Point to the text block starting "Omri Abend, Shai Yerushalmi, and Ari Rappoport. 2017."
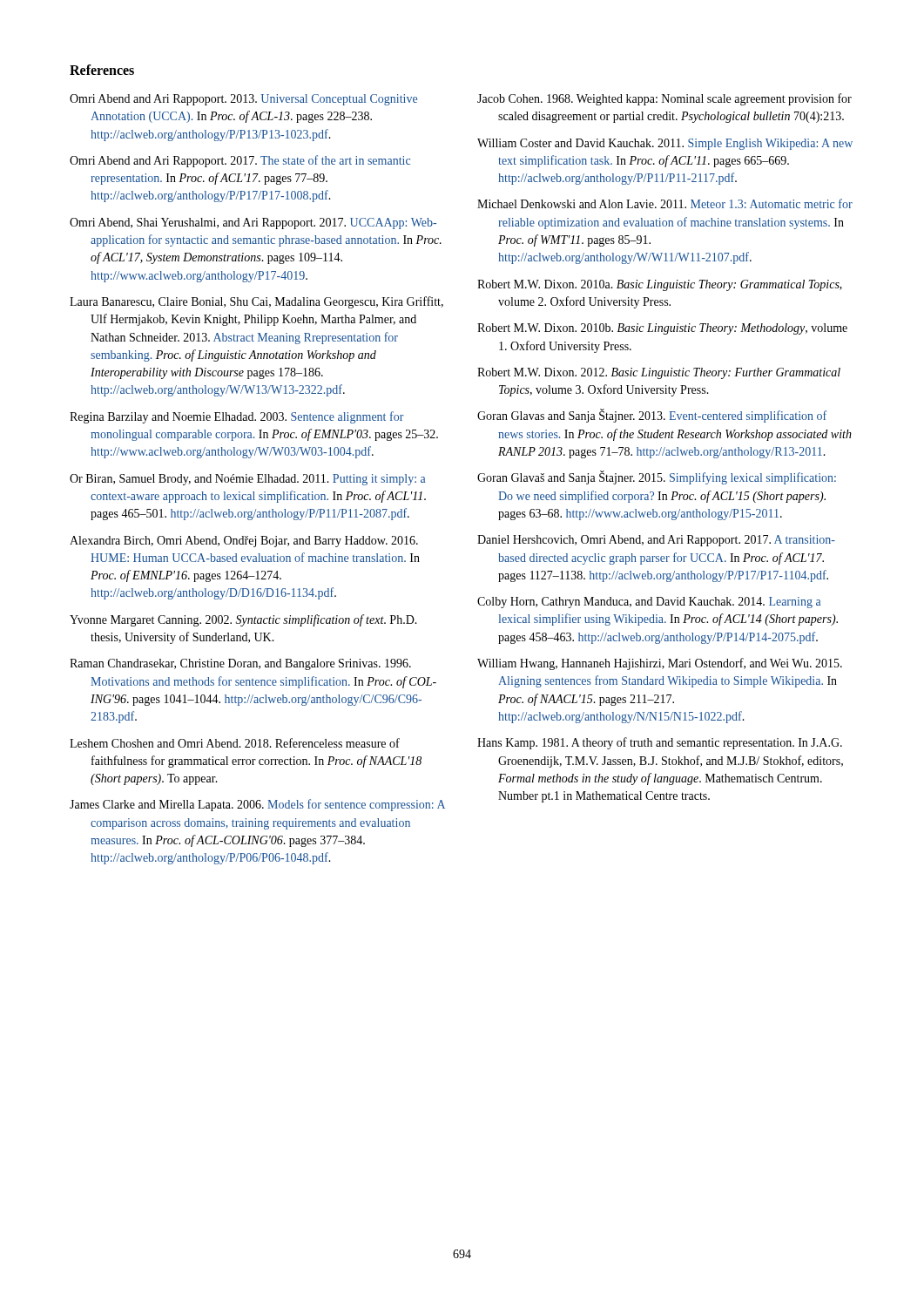 coord(256,249)
